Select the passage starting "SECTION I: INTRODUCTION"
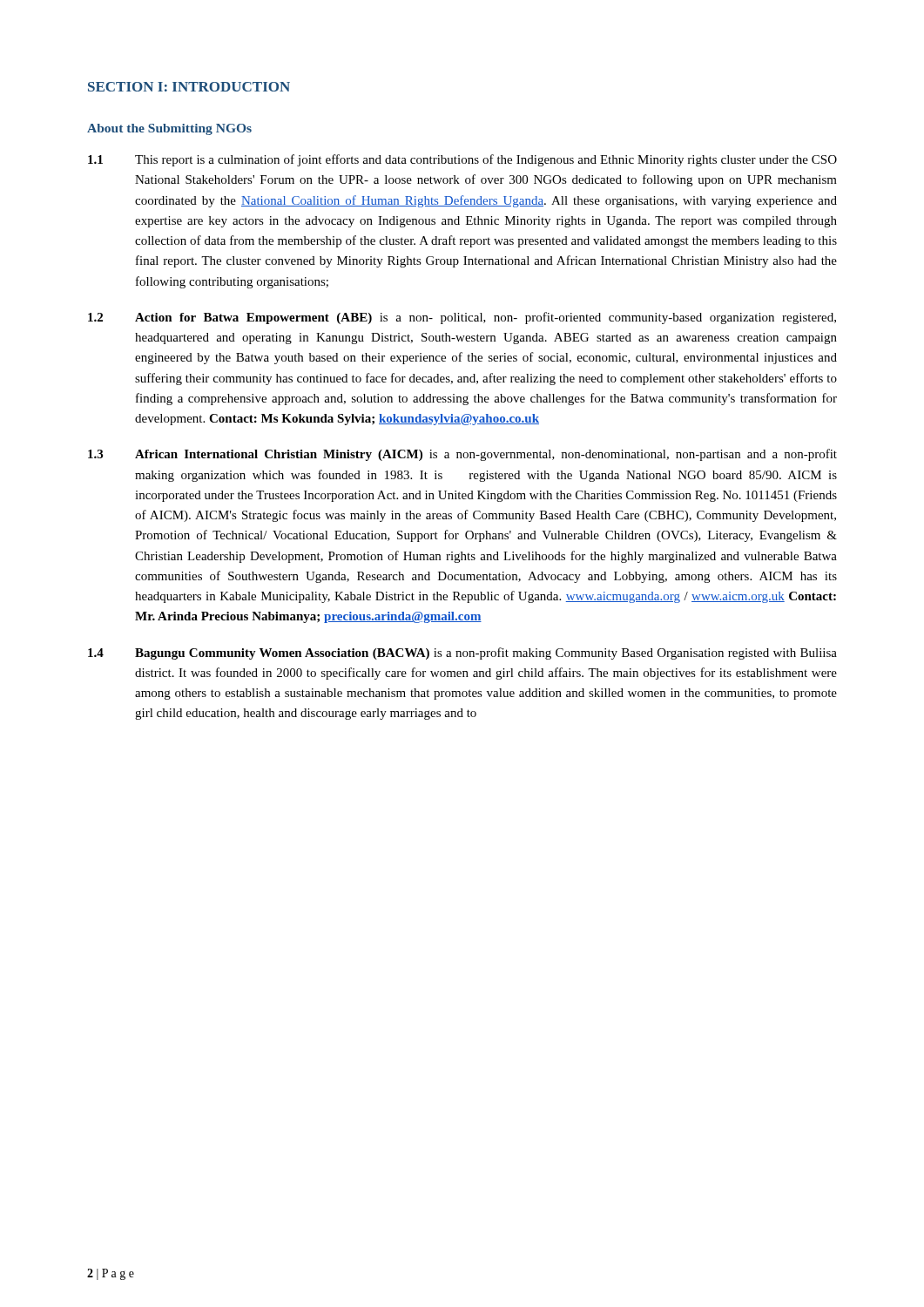This screenshot has height=1307, width=924. [x=189, y=87]
